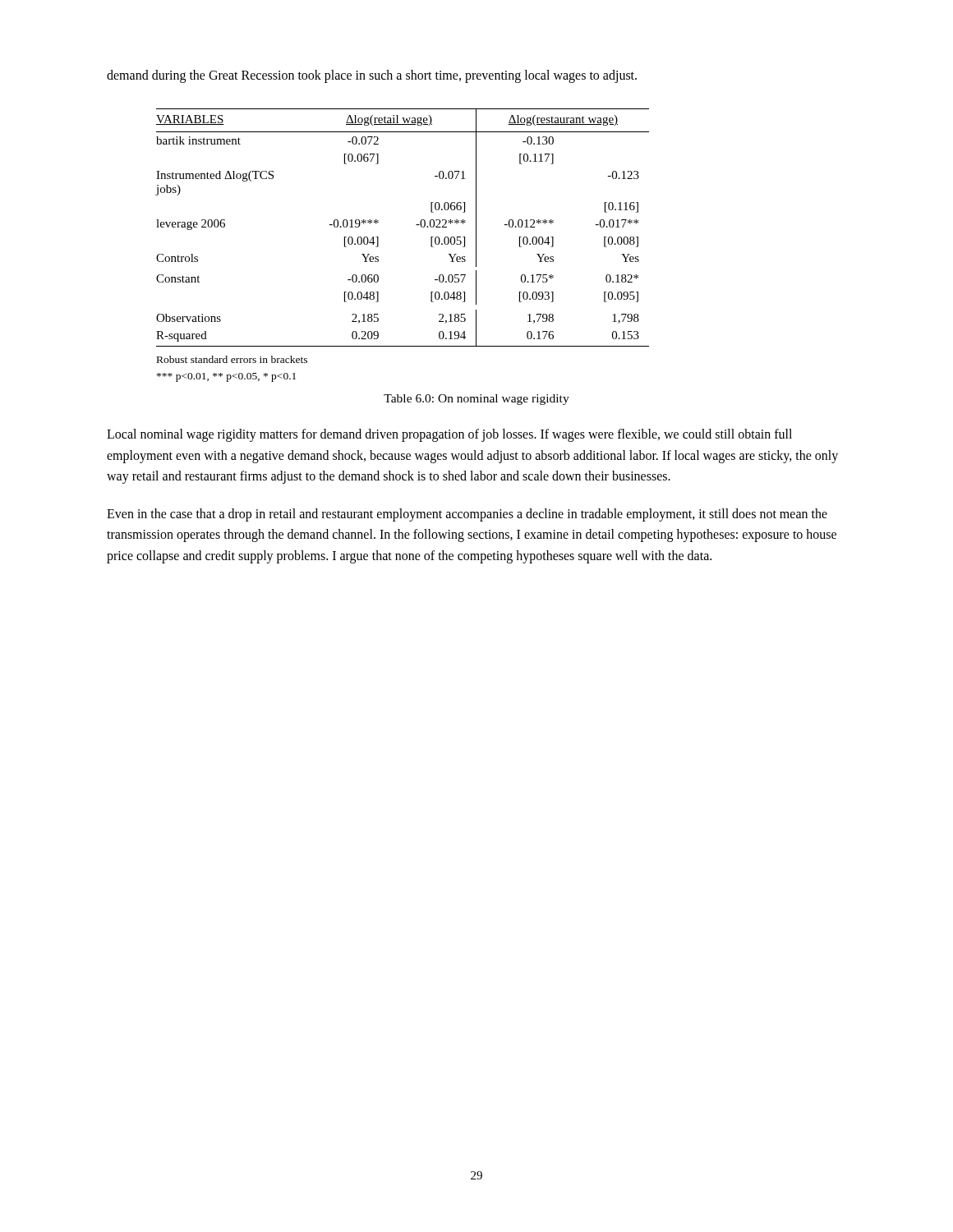The height and width of the screenshot is (1232, 953).
Task: Click the caption
Action: (x=476, y=398)
